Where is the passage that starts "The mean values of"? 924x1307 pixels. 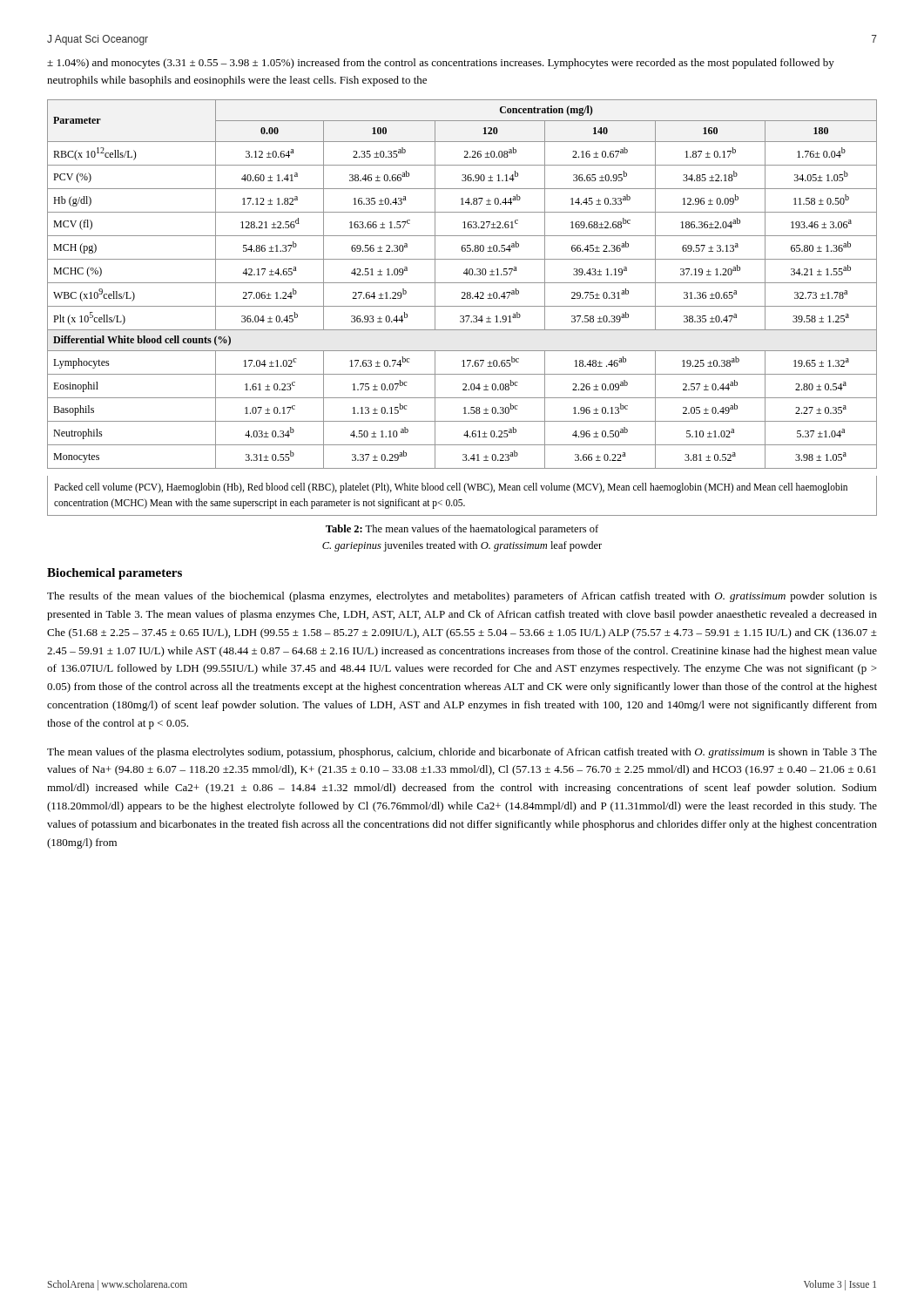[x=462, y=797]
